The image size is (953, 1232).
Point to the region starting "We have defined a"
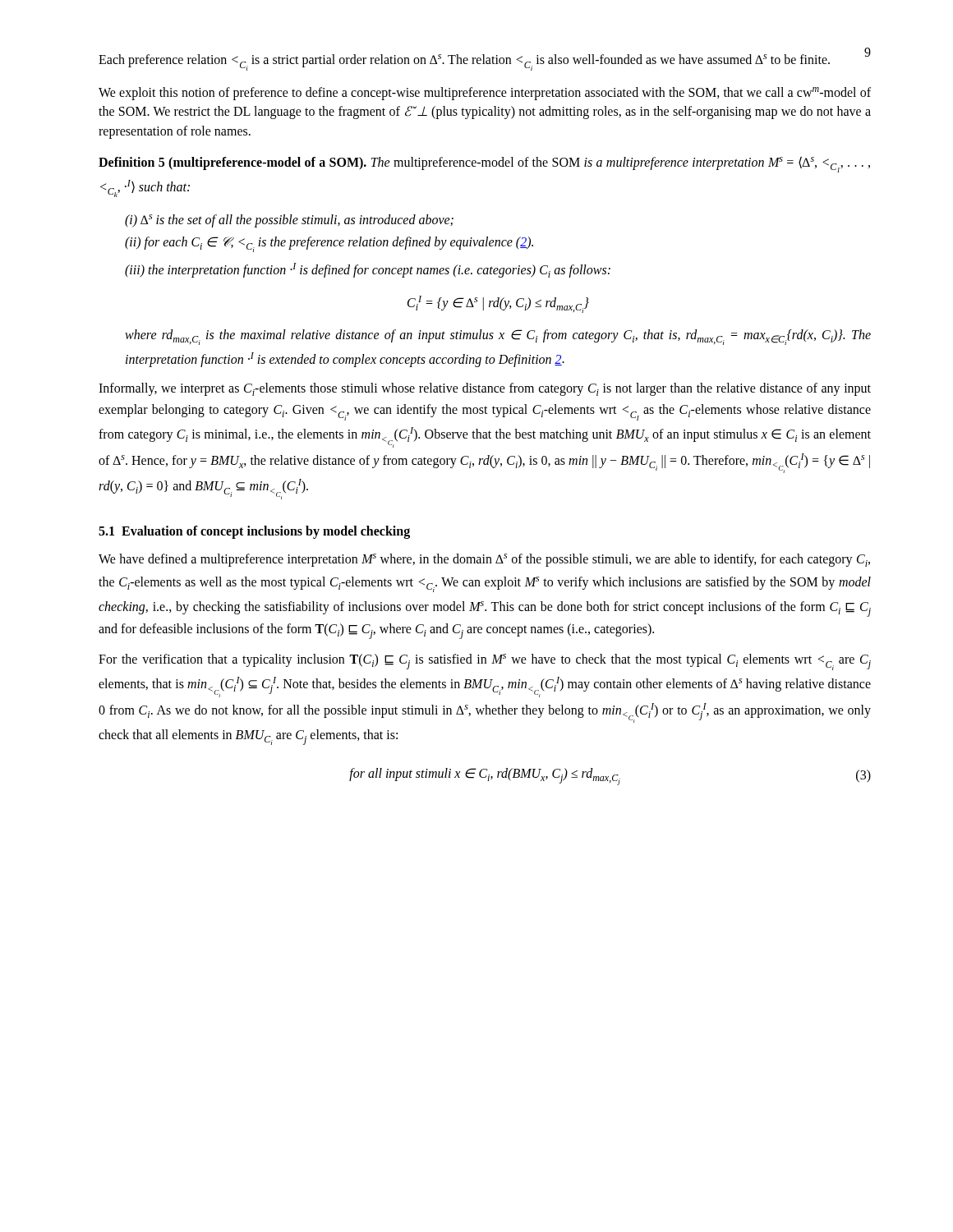coord(485,595)
